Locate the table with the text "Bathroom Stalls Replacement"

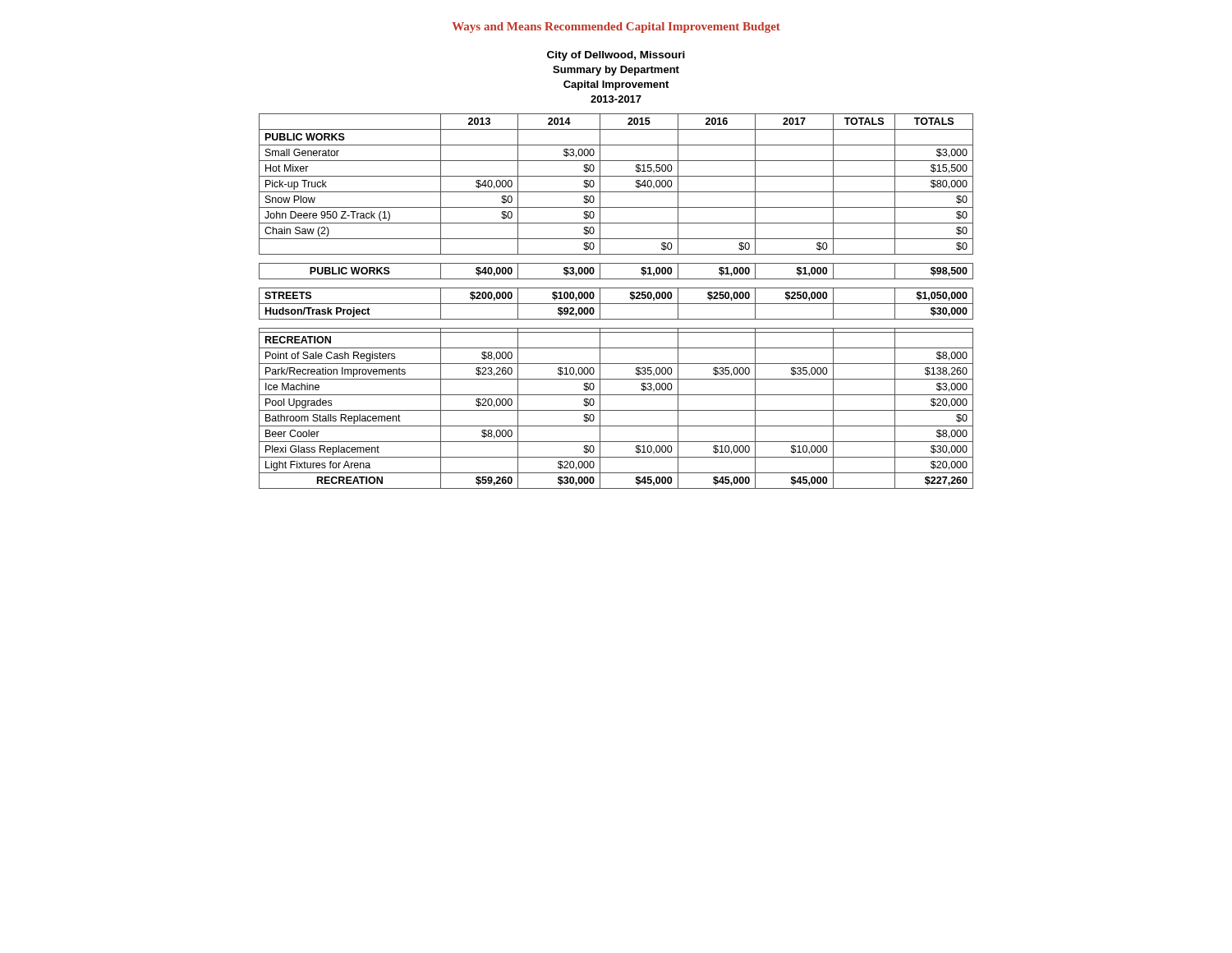pos(616,301)
